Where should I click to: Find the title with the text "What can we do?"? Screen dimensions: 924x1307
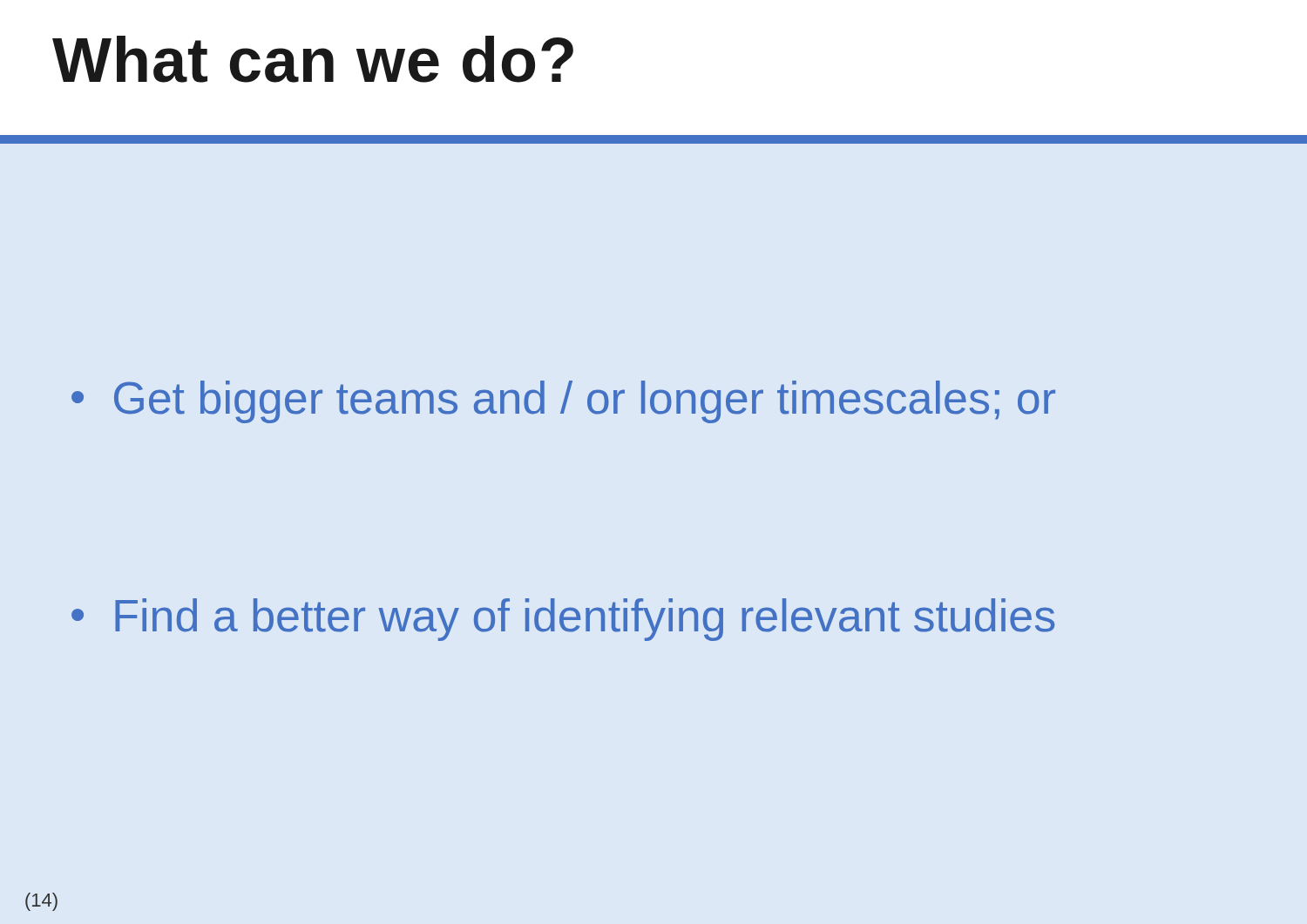[315, 60]
